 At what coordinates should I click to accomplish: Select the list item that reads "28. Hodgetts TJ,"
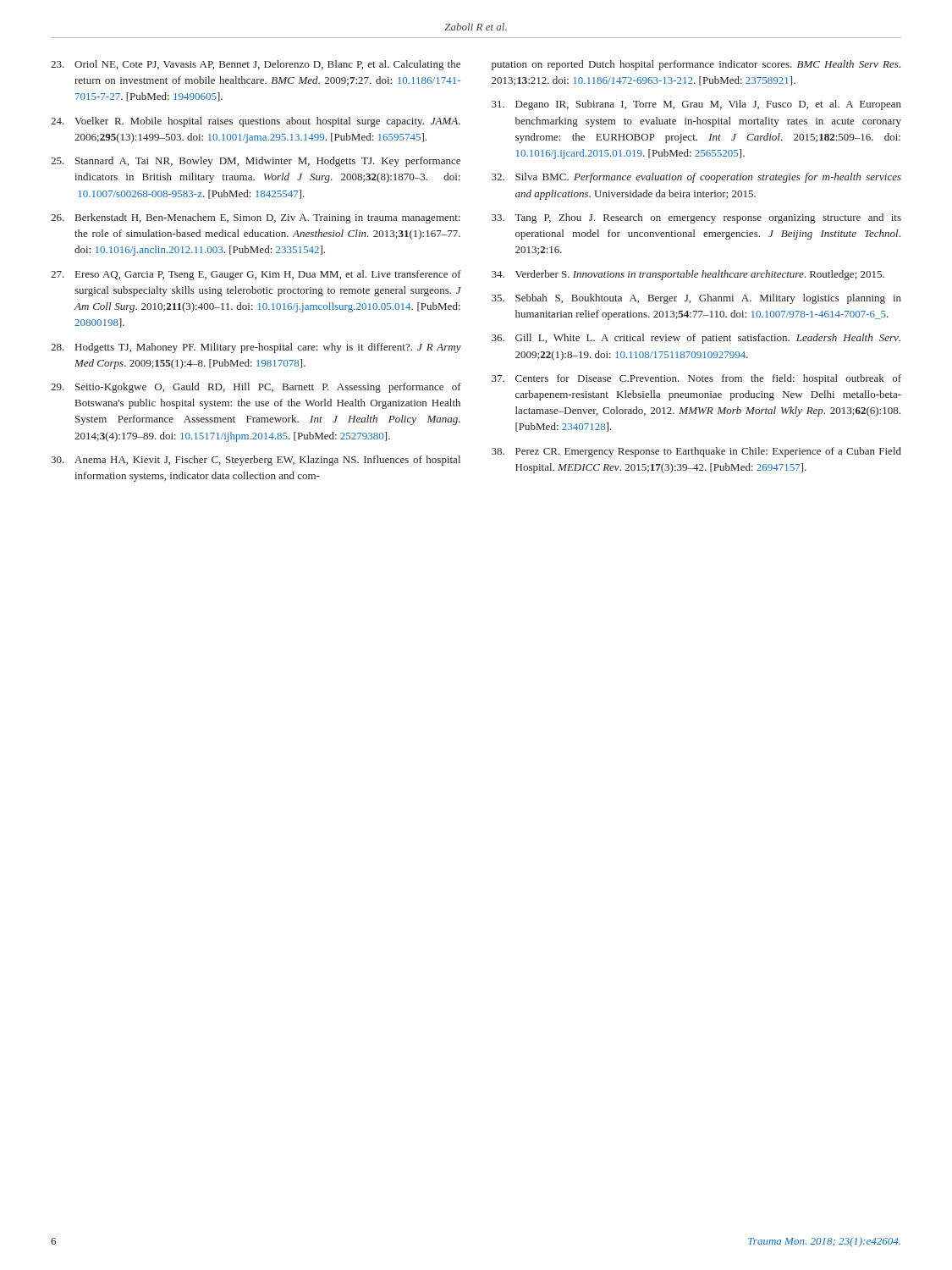(x=256, y=355)
